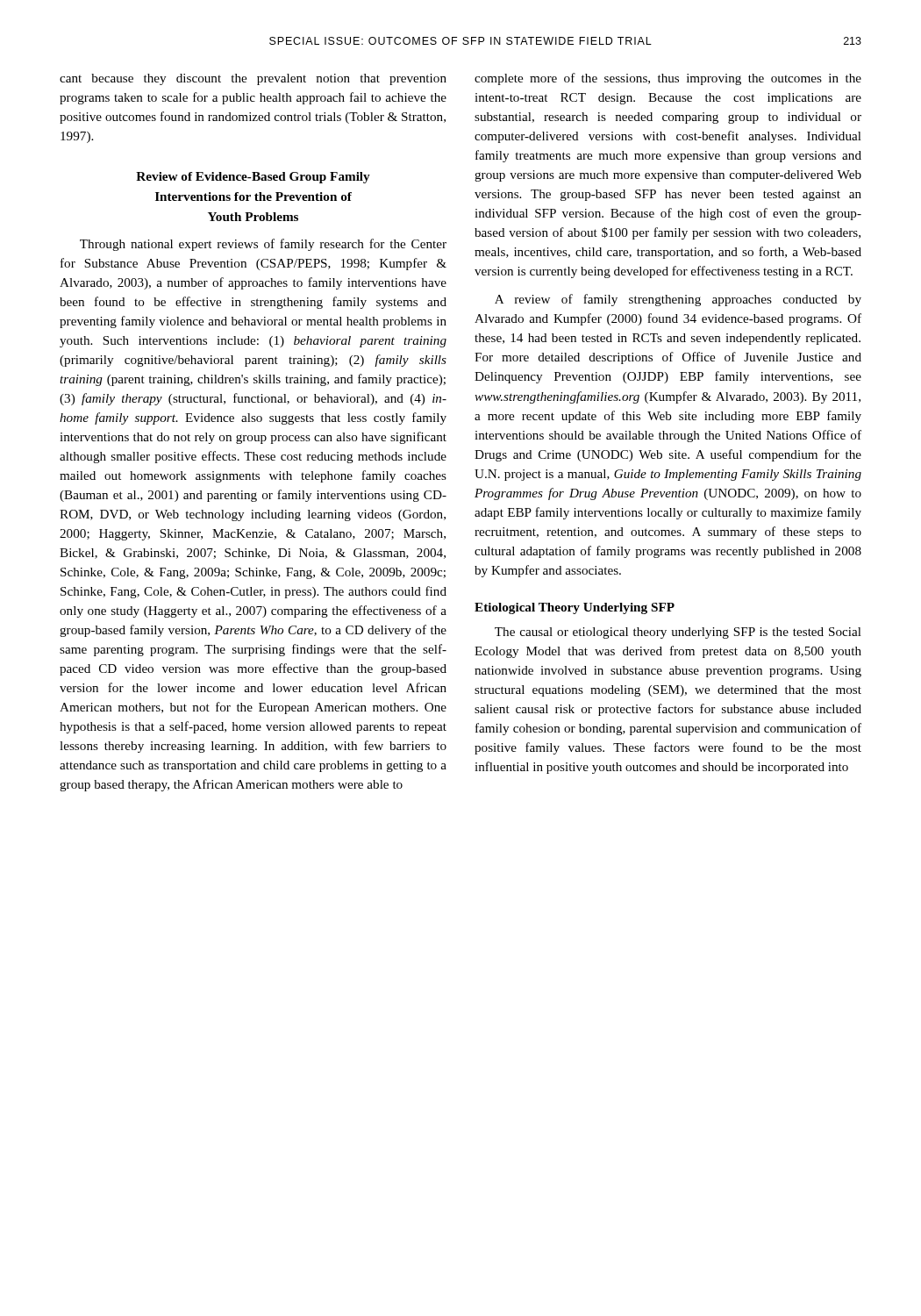
Task: Select the section header that reads "Review of Evidence-Based Group"
Action: (253, 196)
